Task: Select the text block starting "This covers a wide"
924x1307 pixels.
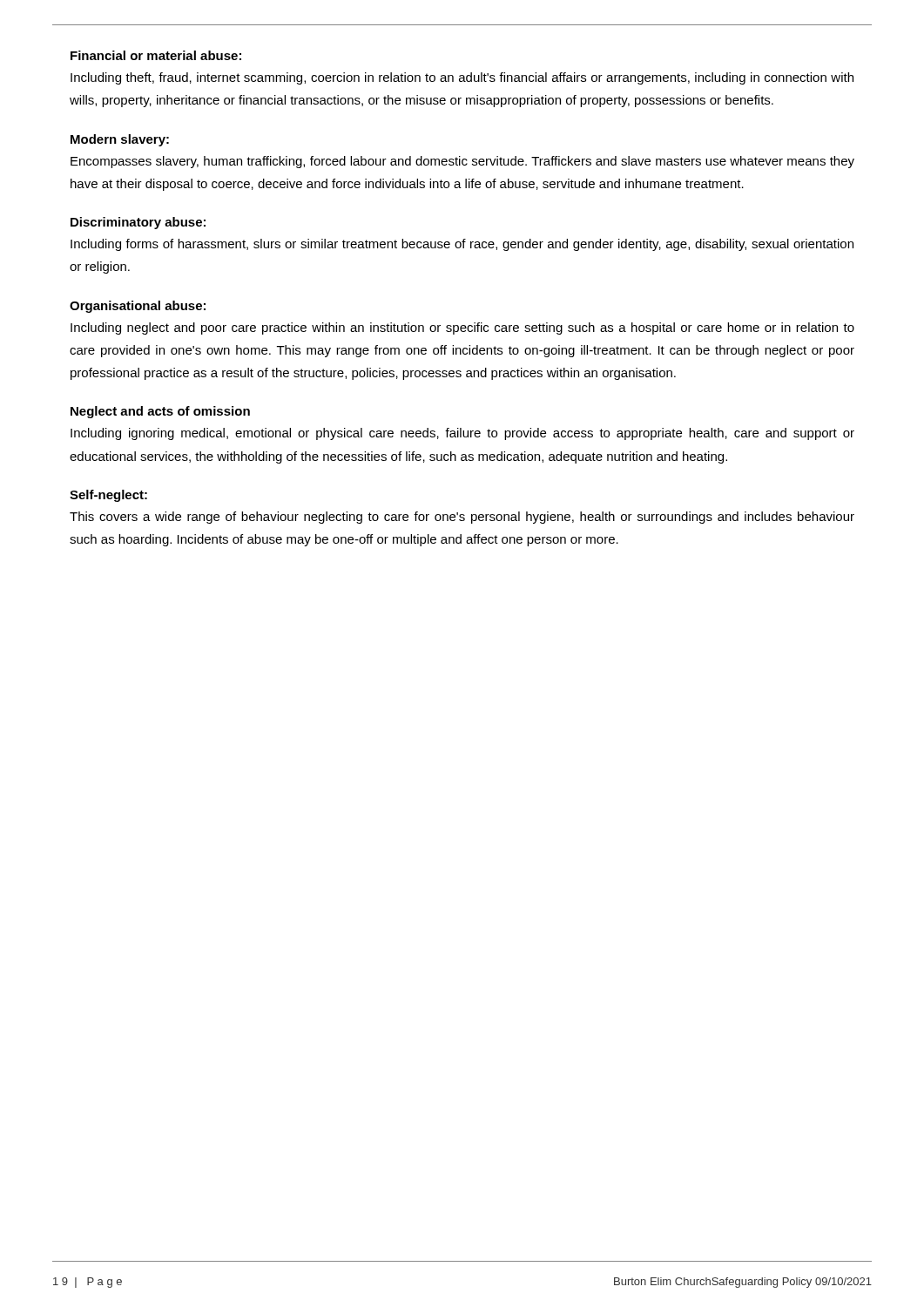Action: [462, 528]
